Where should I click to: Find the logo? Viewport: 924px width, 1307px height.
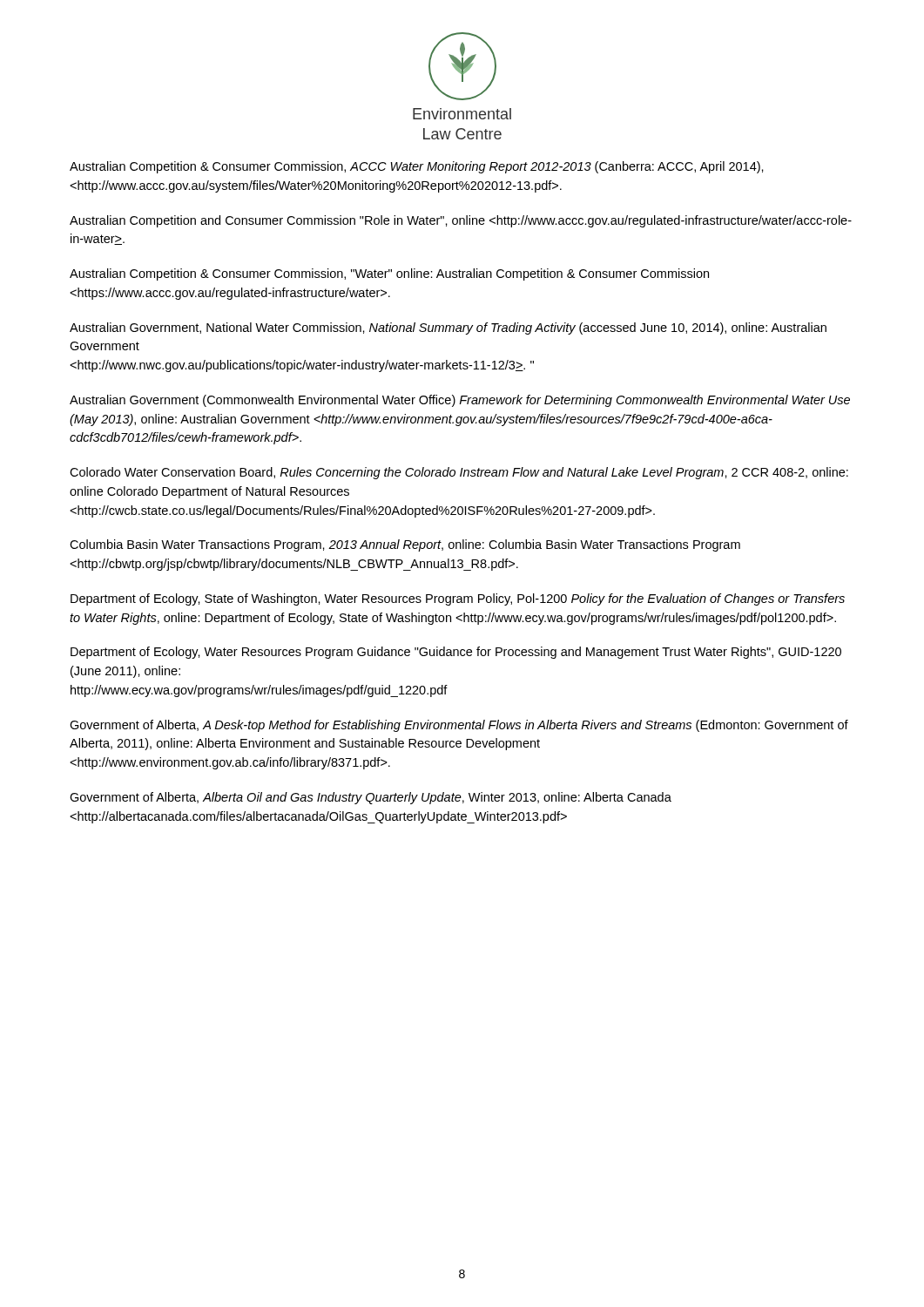click(x=462, y=72)
